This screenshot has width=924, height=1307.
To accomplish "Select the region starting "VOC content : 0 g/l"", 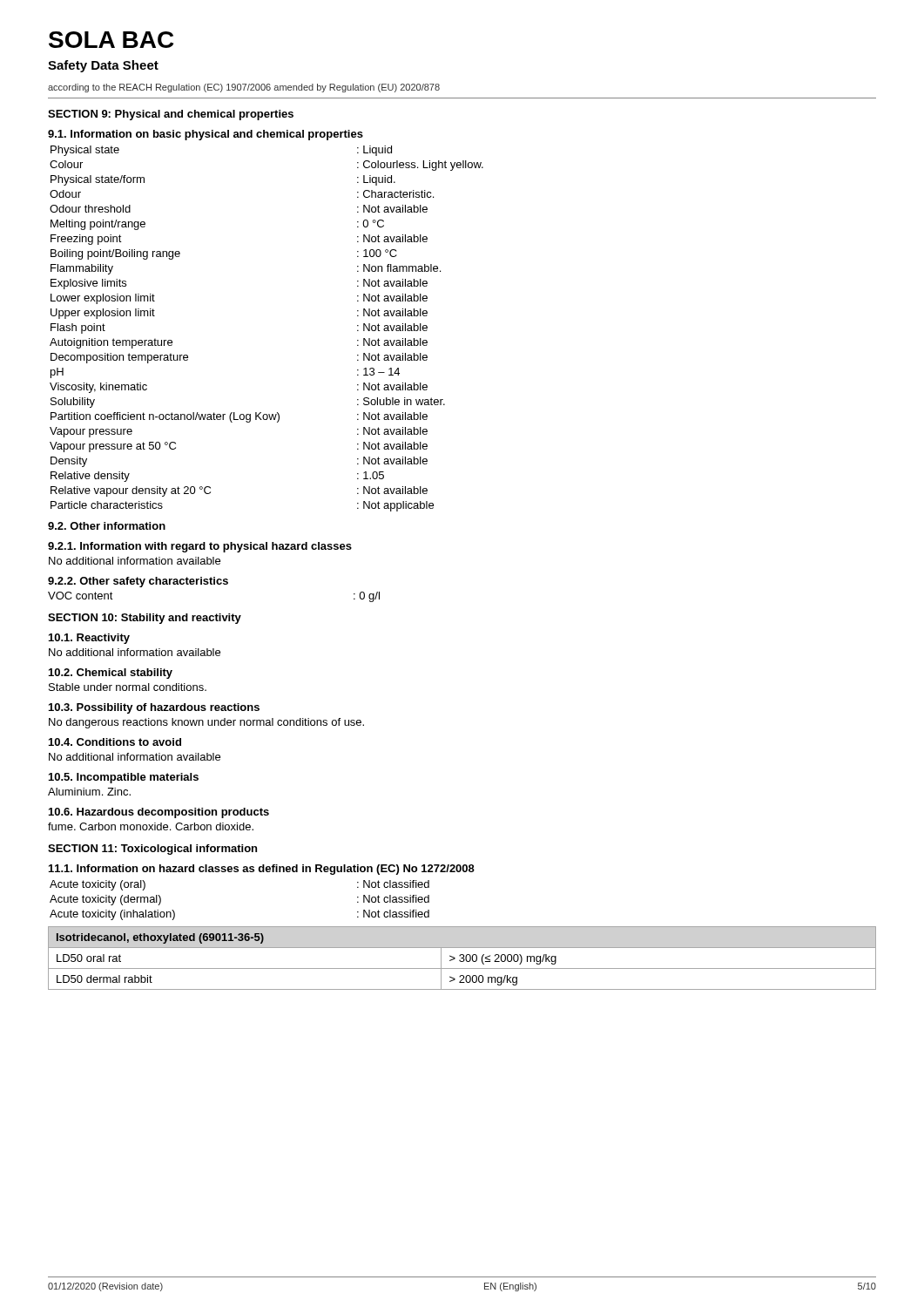I will coord(77,596).
